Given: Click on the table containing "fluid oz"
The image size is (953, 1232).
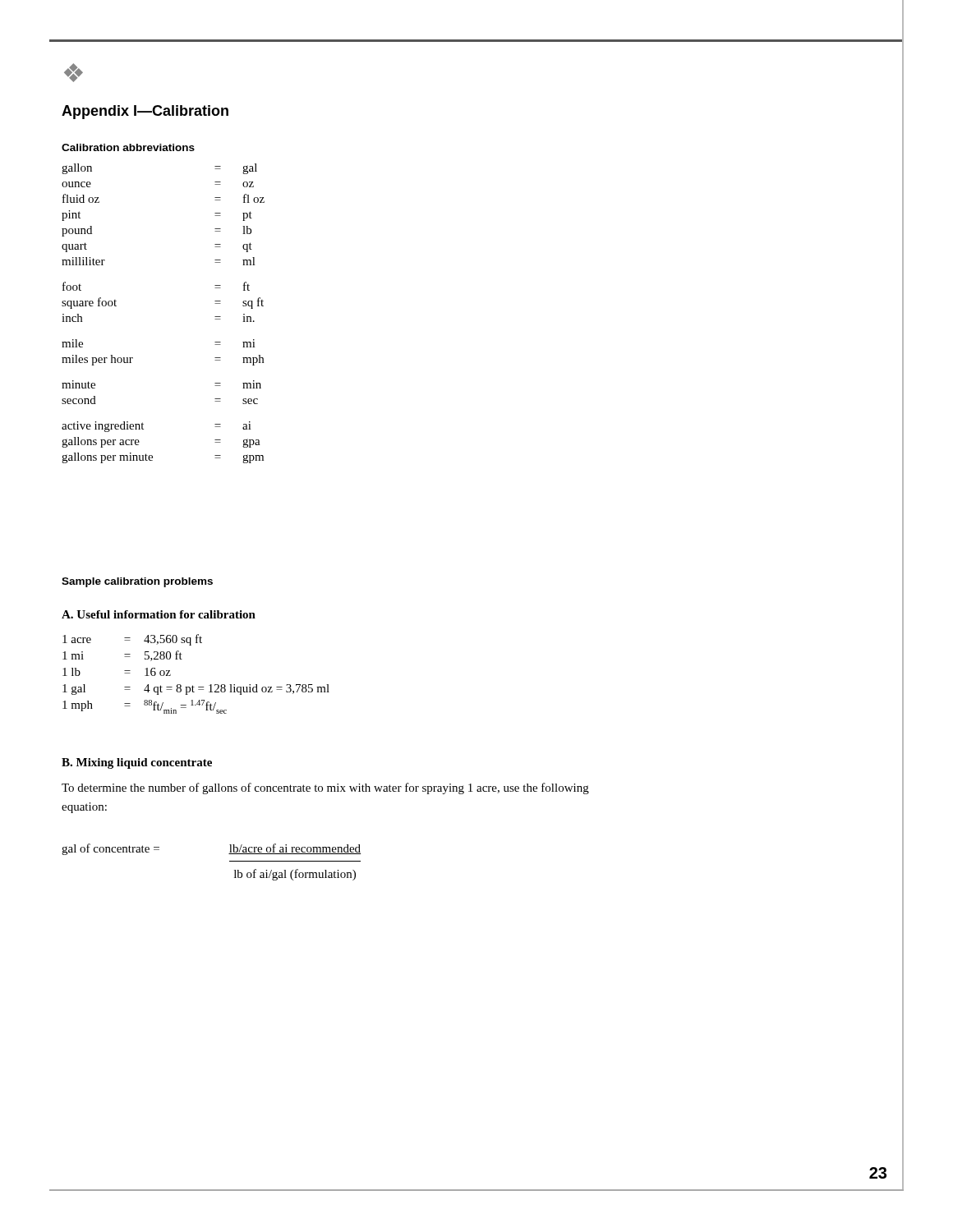Looking at the screenshot, I should click(x=234, y=312).
